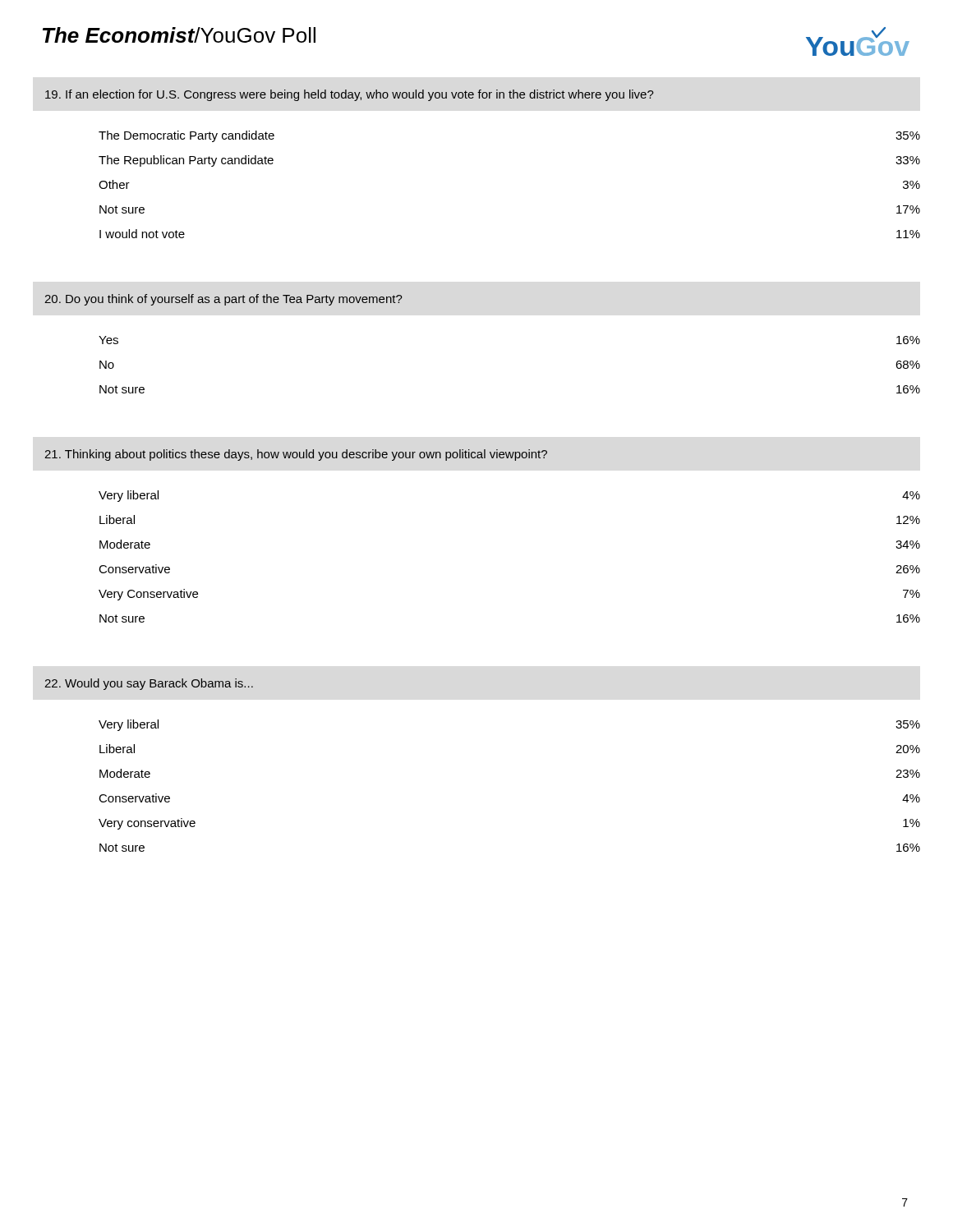Locate the text "Yes 16%"
Screen dimensions: 1232x953
(x=108, y=340)
